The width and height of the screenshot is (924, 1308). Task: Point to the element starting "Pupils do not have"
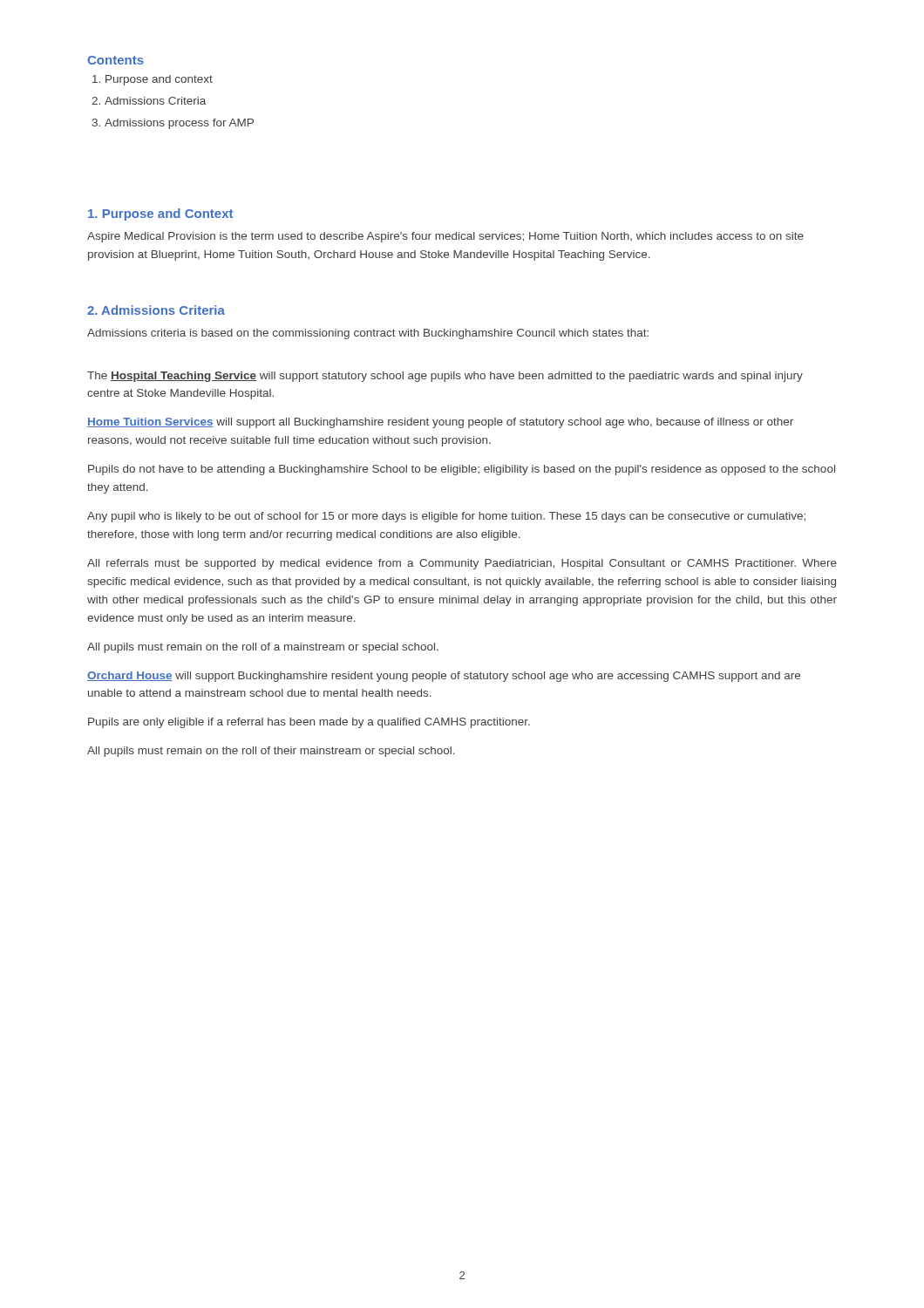pos(461,478)
